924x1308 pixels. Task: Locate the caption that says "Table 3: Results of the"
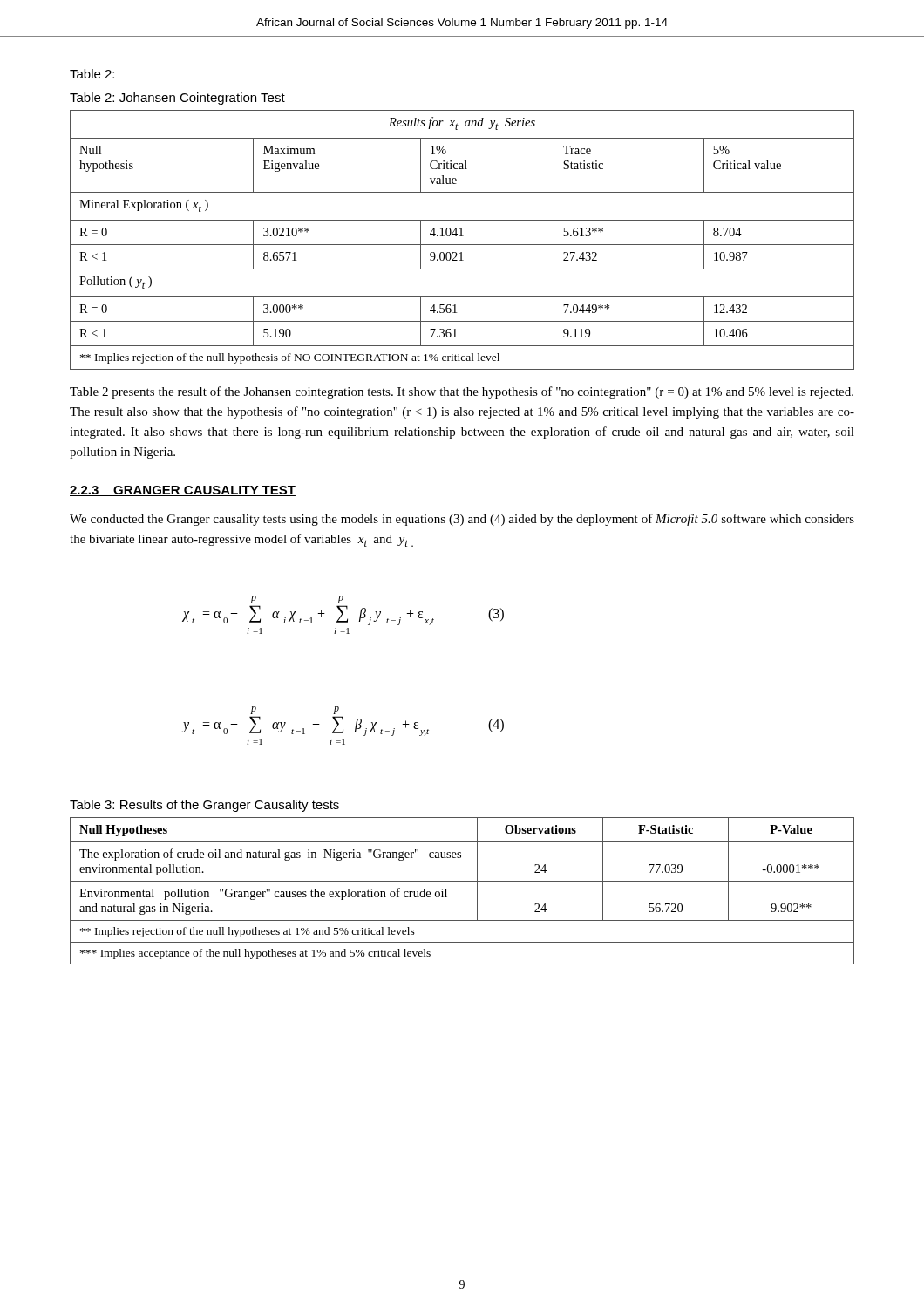click(x=205, y=805)
